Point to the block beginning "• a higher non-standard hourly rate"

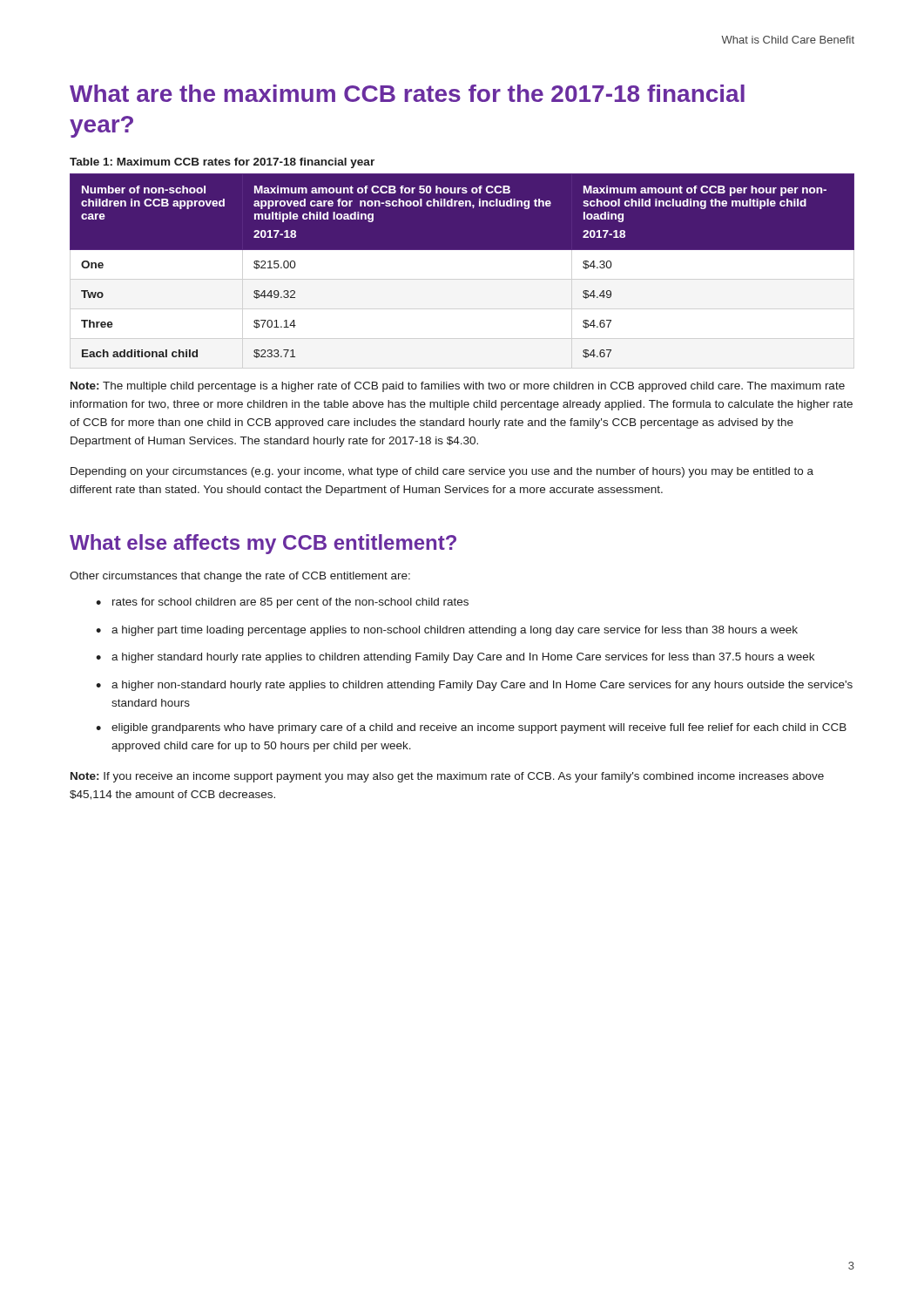coord(475,694)
